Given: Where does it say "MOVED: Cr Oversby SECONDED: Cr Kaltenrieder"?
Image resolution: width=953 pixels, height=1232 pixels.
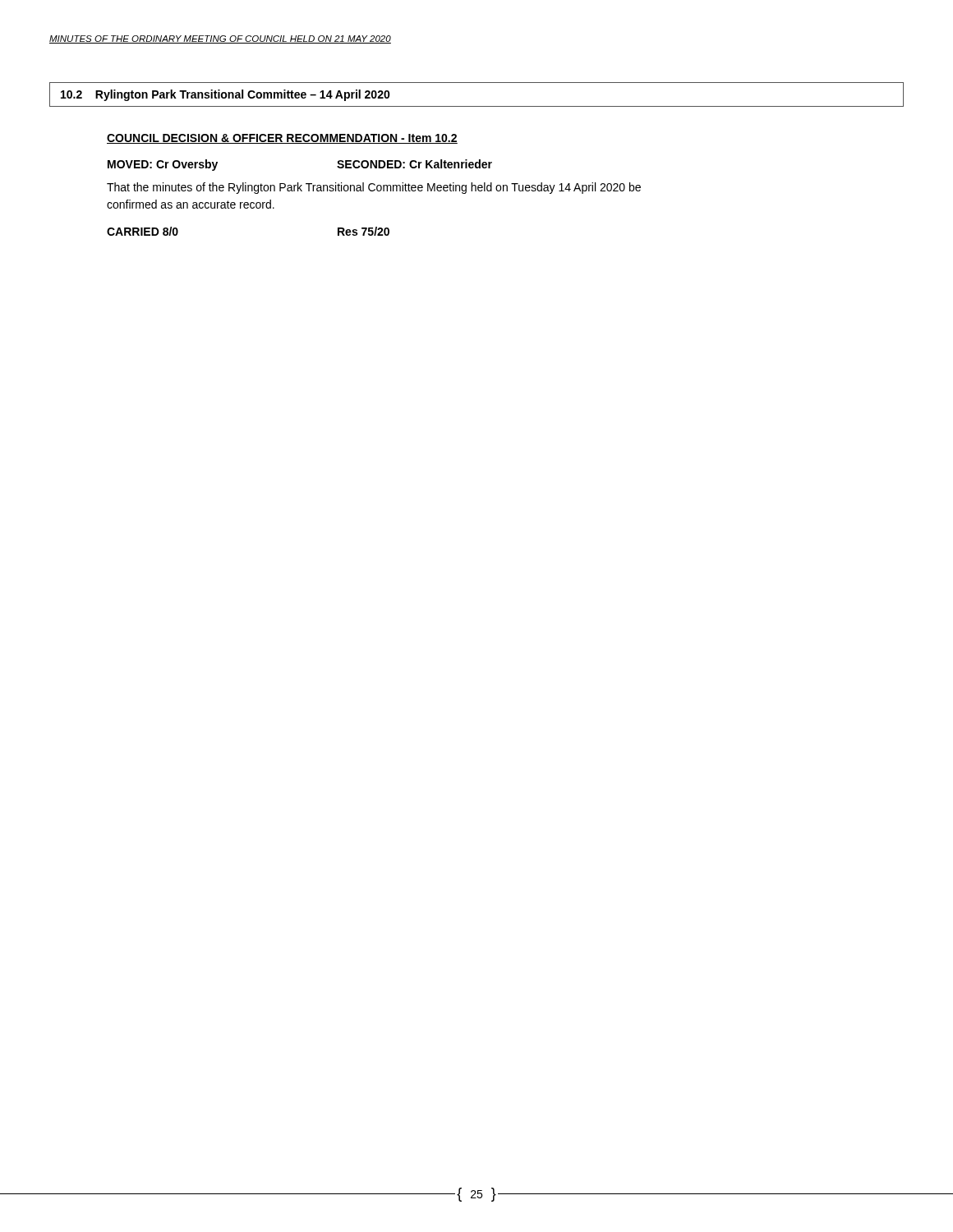Looking at the screenshot, I should click(159, 166).
